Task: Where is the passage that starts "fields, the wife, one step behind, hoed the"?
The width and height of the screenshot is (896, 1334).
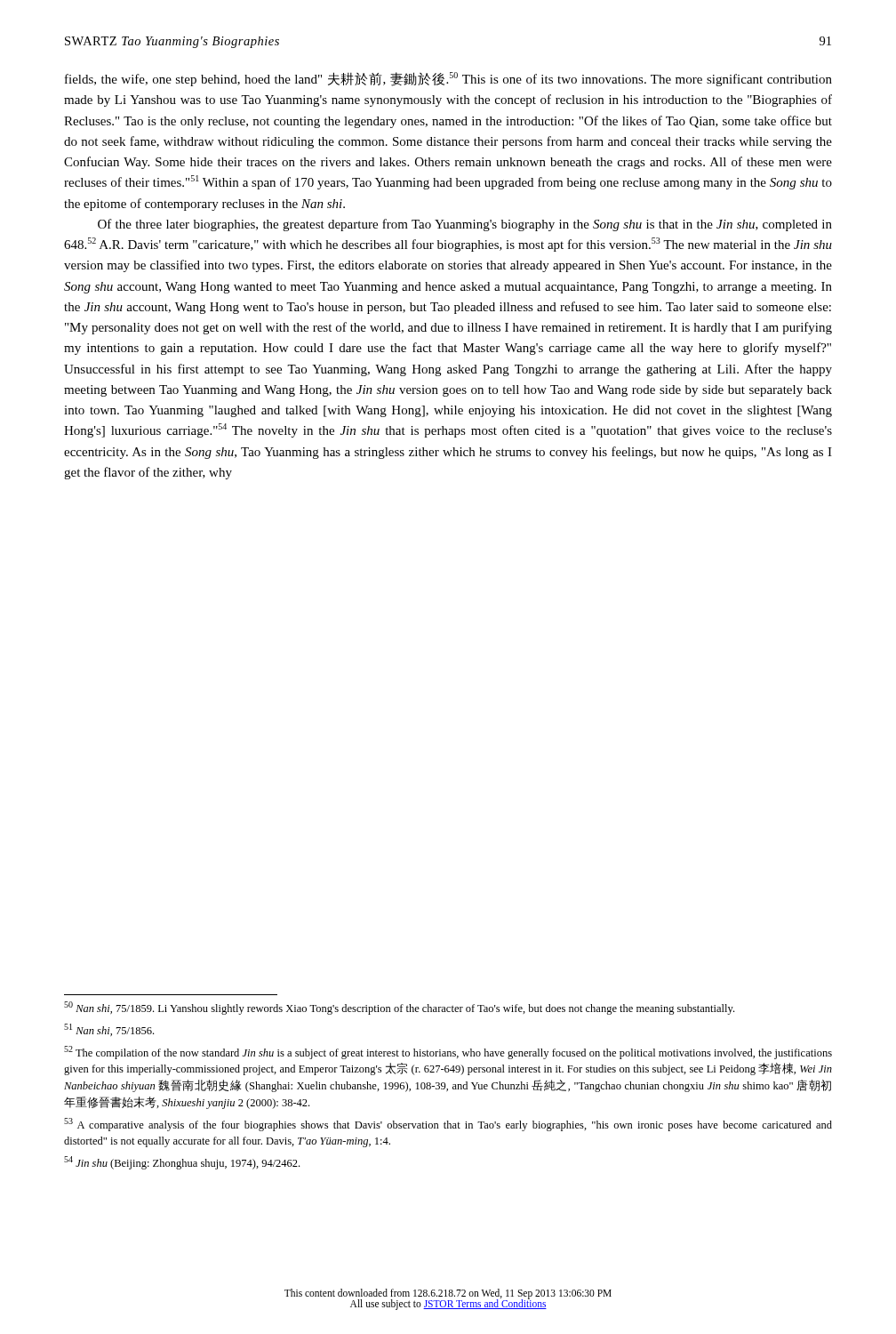Action: pos(448,276)
